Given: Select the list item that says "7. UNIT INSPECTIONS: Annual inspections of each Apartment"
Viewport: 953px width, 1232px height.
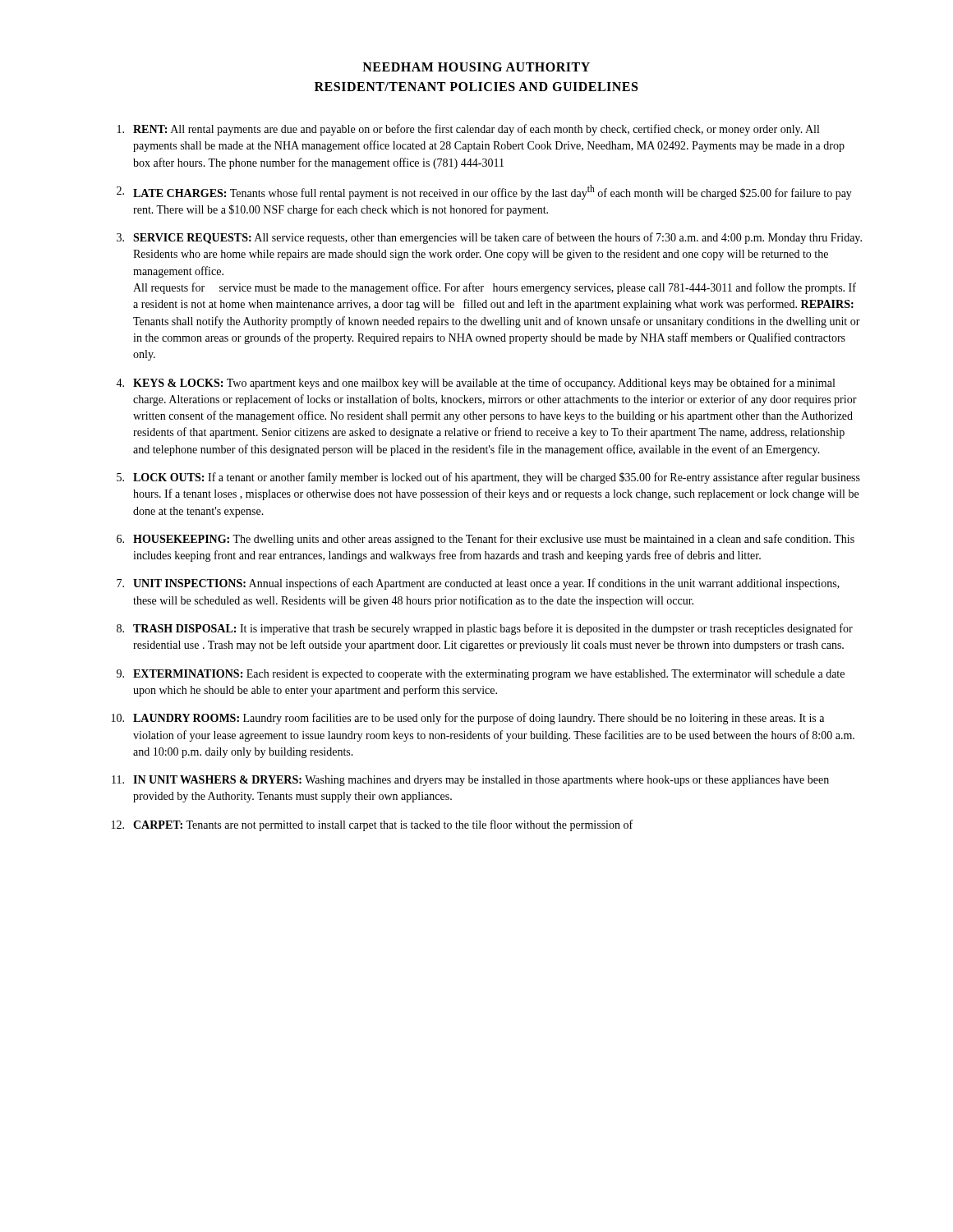Looking at the screenshot, I should coord(476,593).
